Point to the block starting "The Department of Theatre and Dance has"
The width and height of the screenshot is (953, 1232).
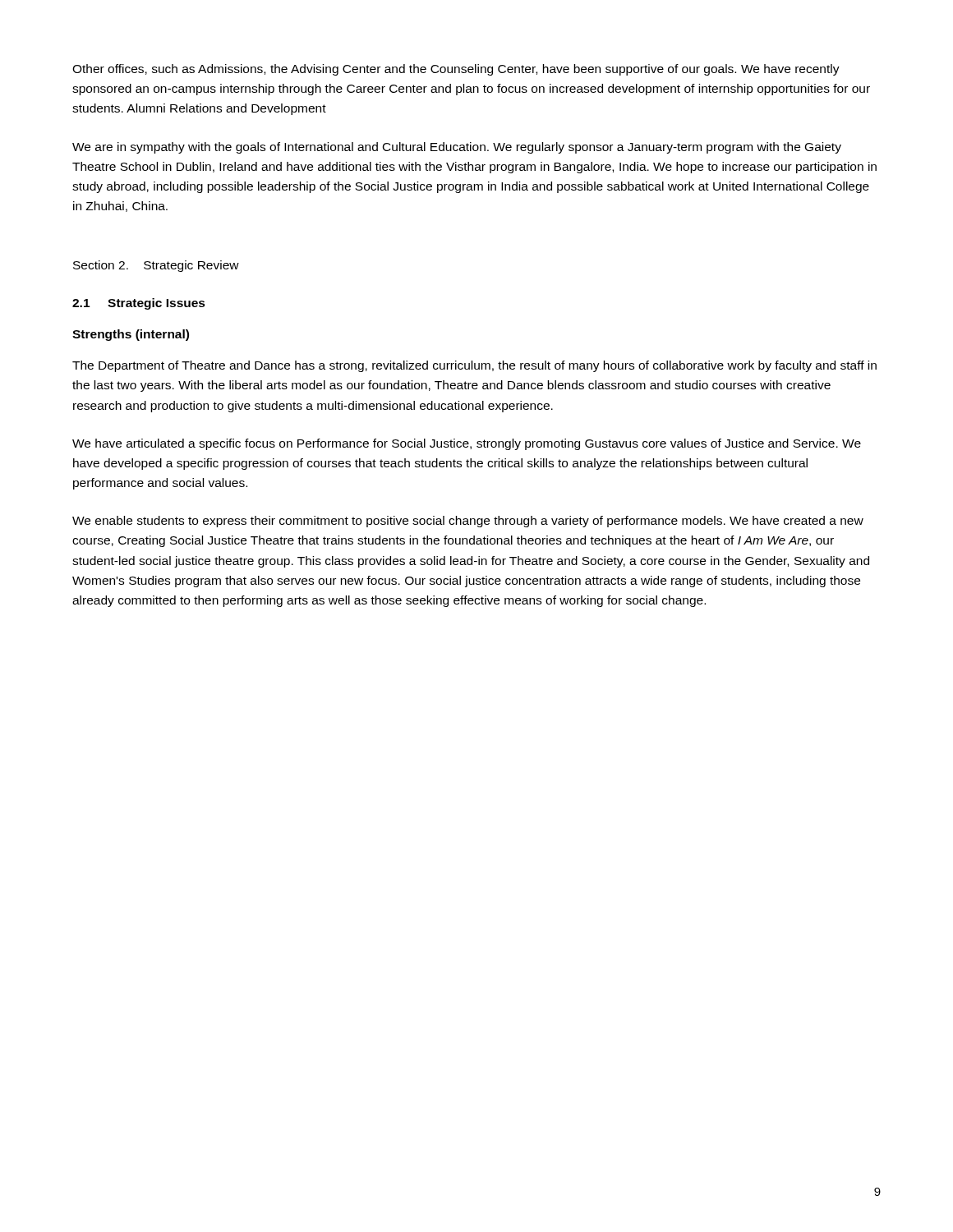[x=475, y=385]
